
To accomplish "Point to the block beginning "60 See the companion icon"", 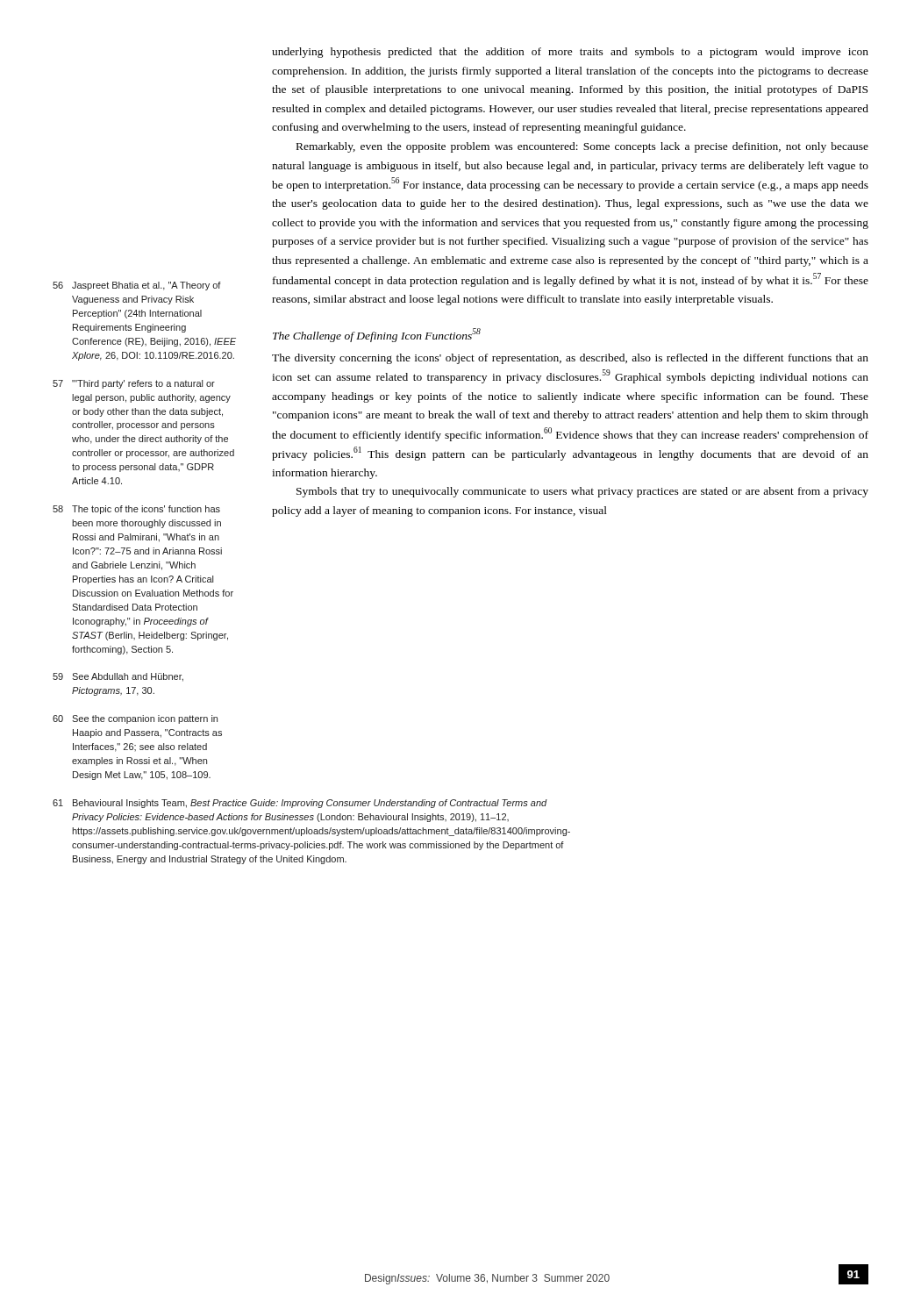I will tap(145, 748).
